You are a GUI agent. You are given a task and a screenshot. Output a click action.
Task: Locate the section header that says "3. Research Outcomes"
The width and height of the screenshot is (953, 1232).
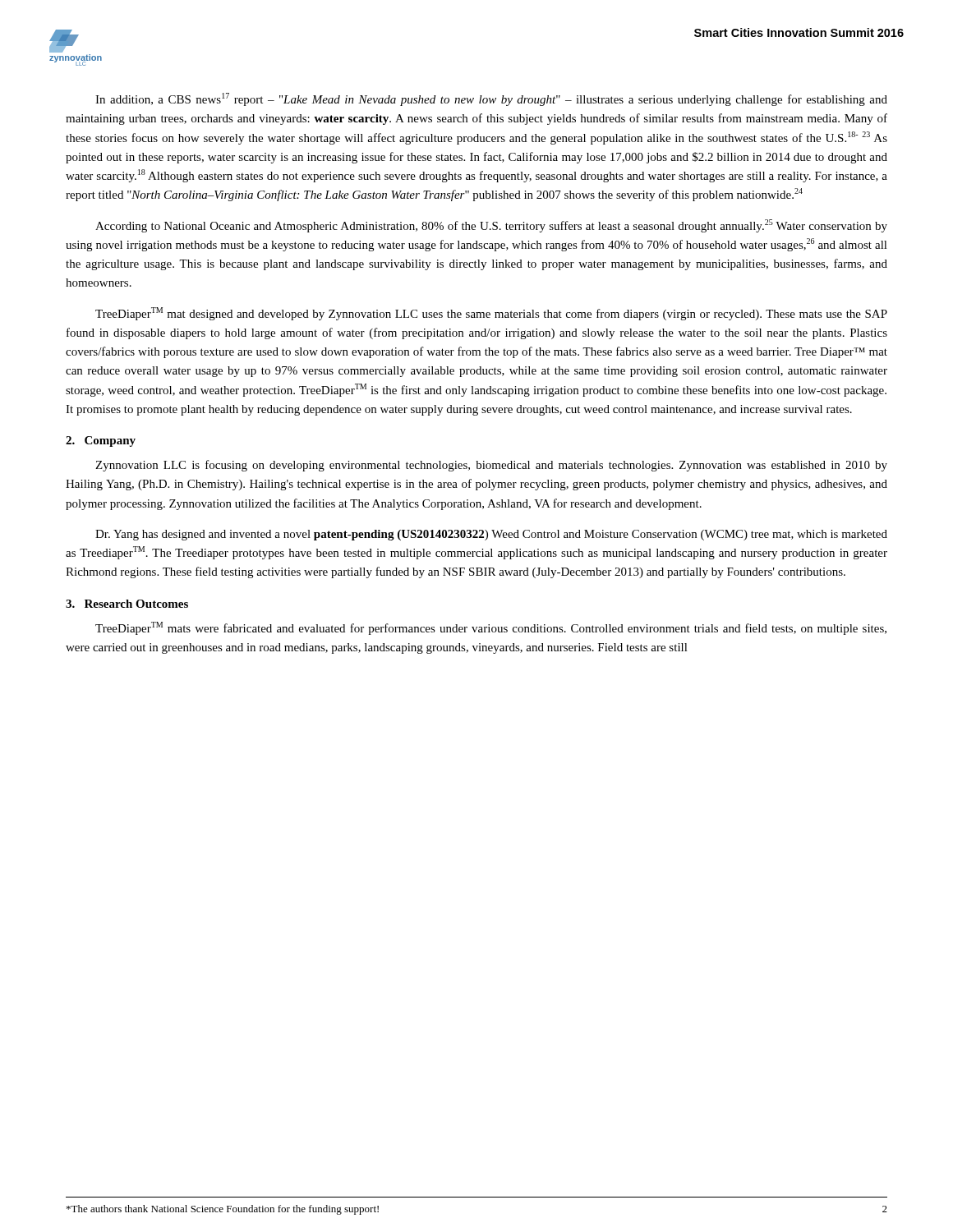click(127, 603)
